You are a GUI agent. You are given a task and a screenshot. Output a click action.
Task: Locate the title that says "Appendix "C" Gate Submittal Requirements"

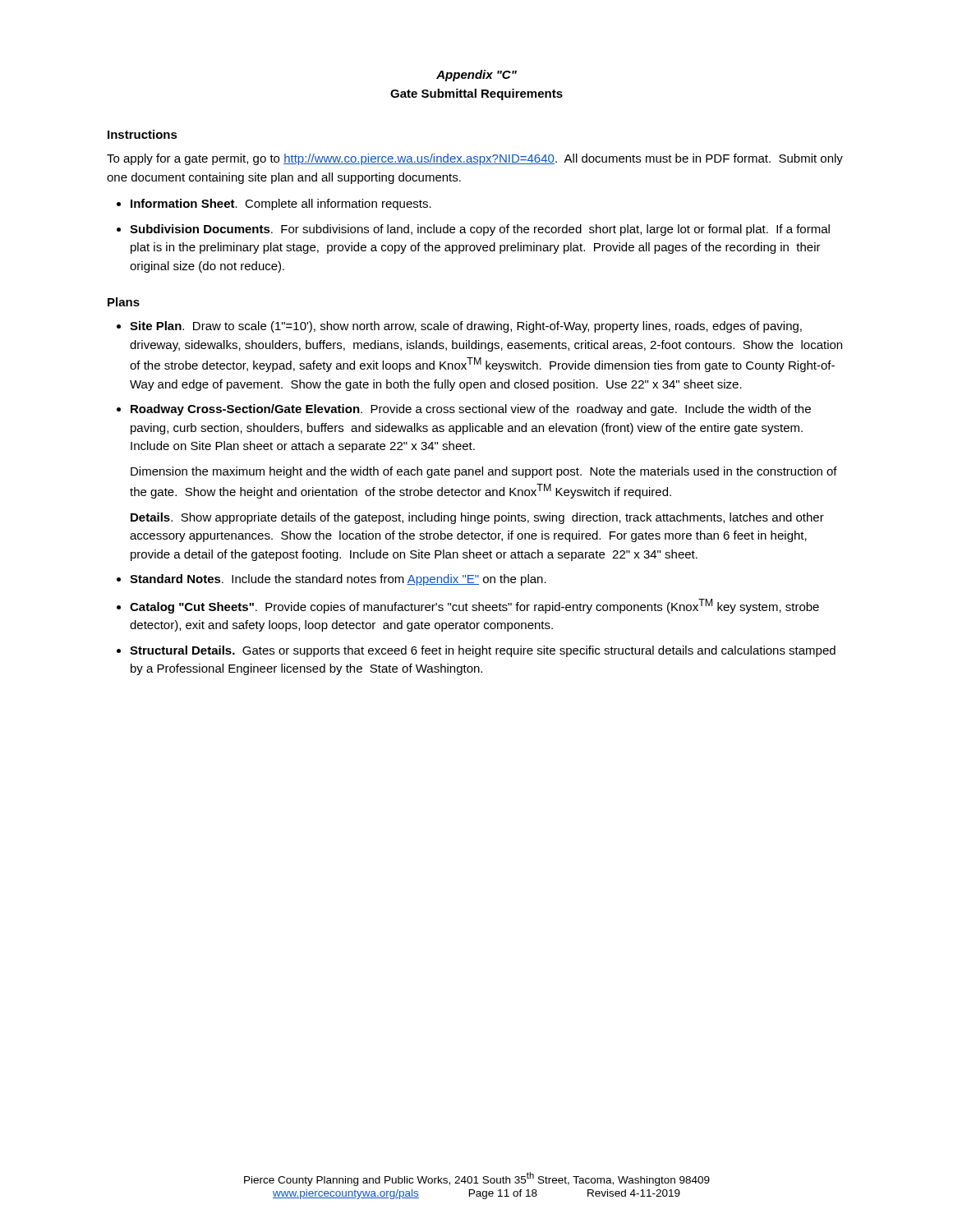coord(476,84)
